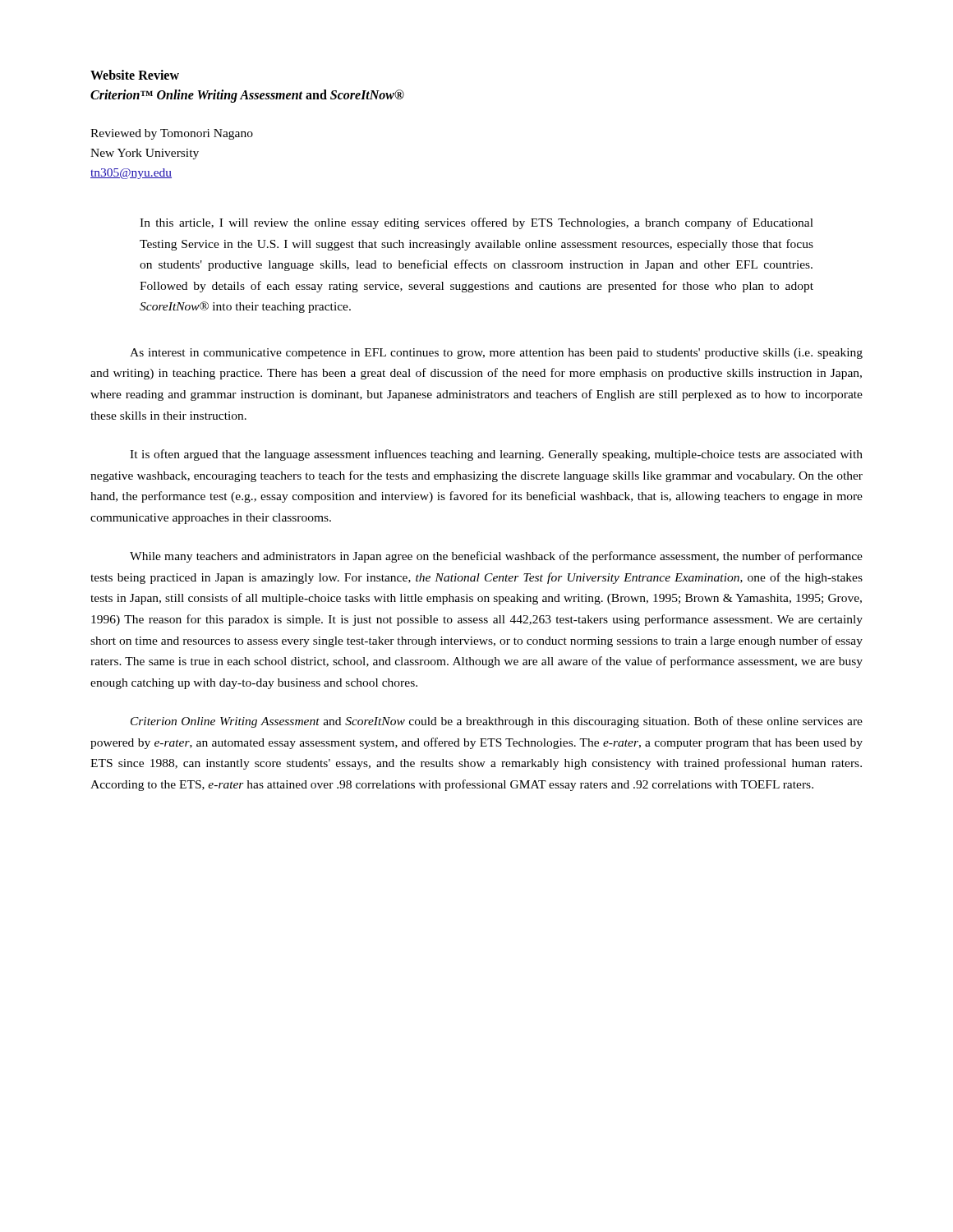Click on the text starting "As interest in communicative competence in EFL"
Screen dimensions: 1232x953
click(476, 383)
